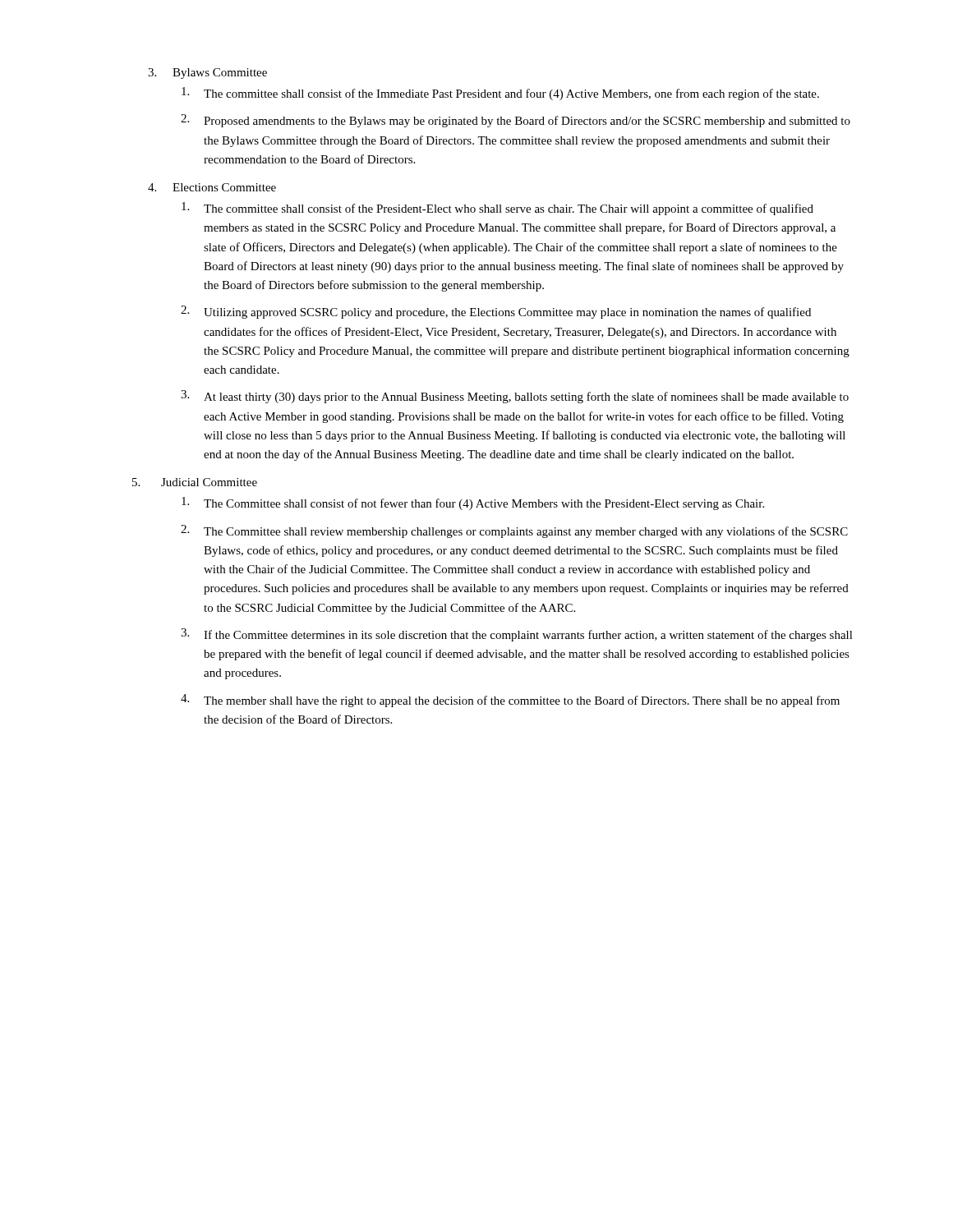Locate the block of text that opens with "2. Proposed amendments to"
The image size is (953, 1232).
point(518,141)
